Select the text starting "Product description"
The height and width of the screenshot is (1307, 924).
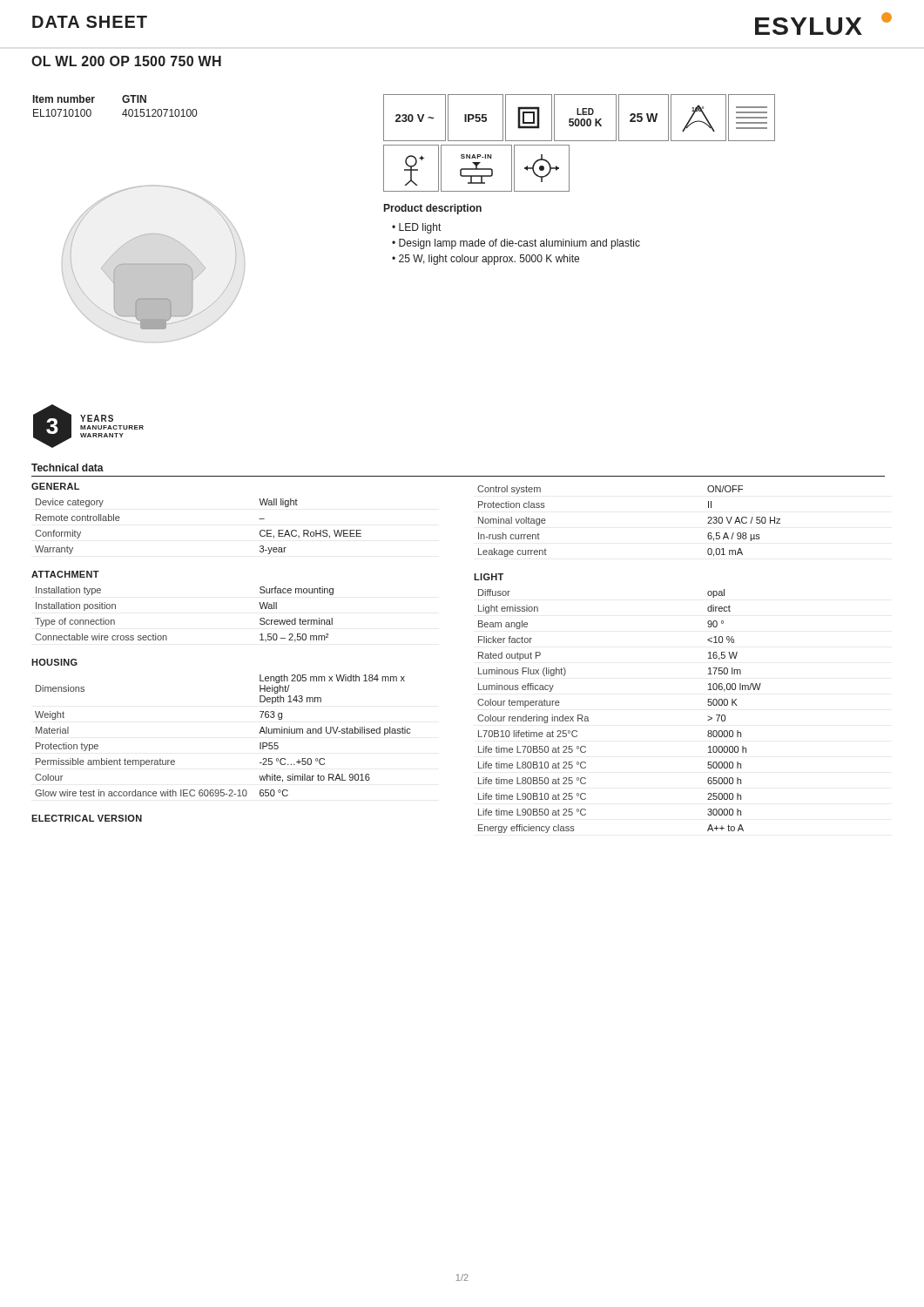[433, 208]
